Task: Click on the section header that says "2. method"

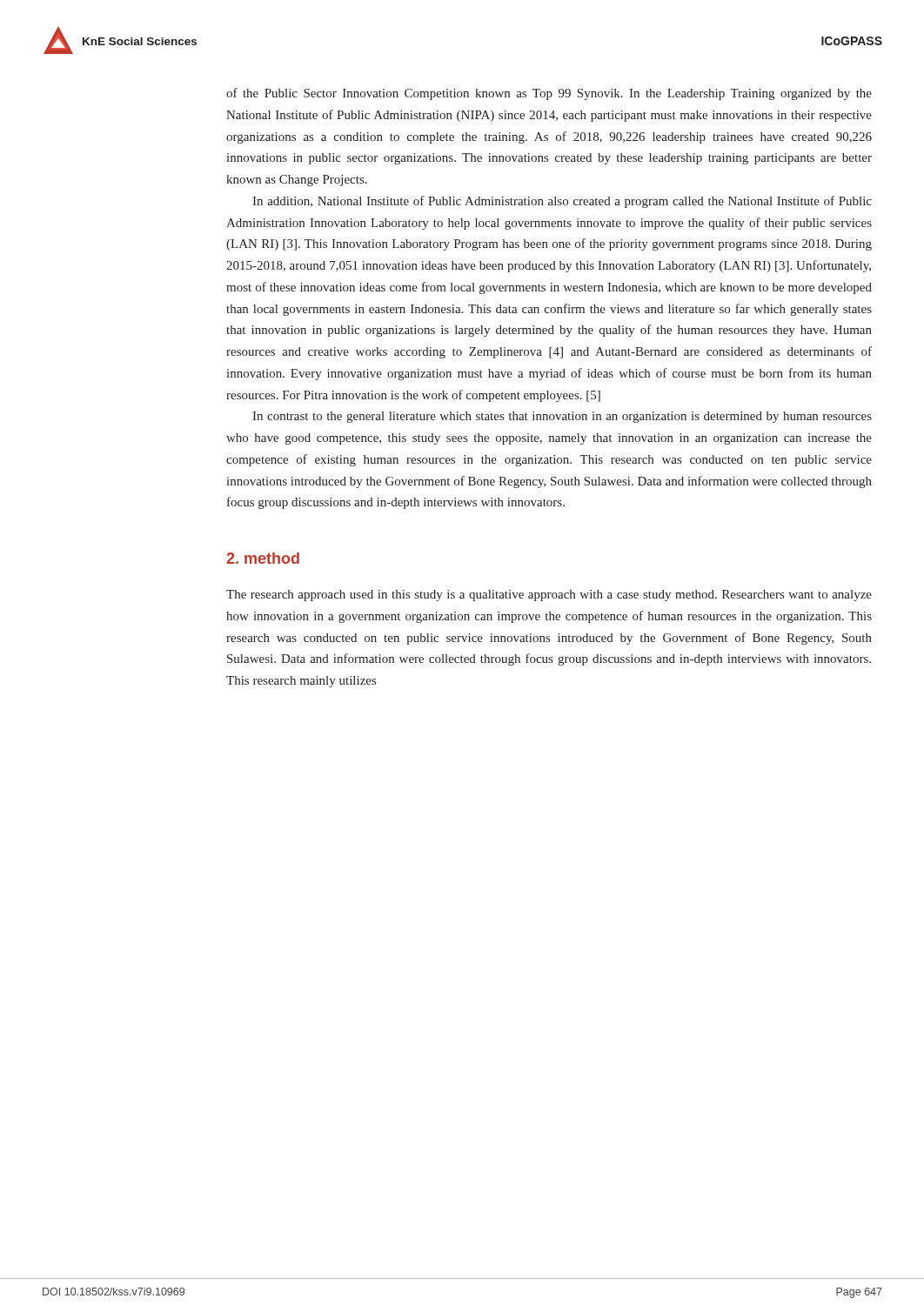Action: pyautogui.click(x=263, y=559)
